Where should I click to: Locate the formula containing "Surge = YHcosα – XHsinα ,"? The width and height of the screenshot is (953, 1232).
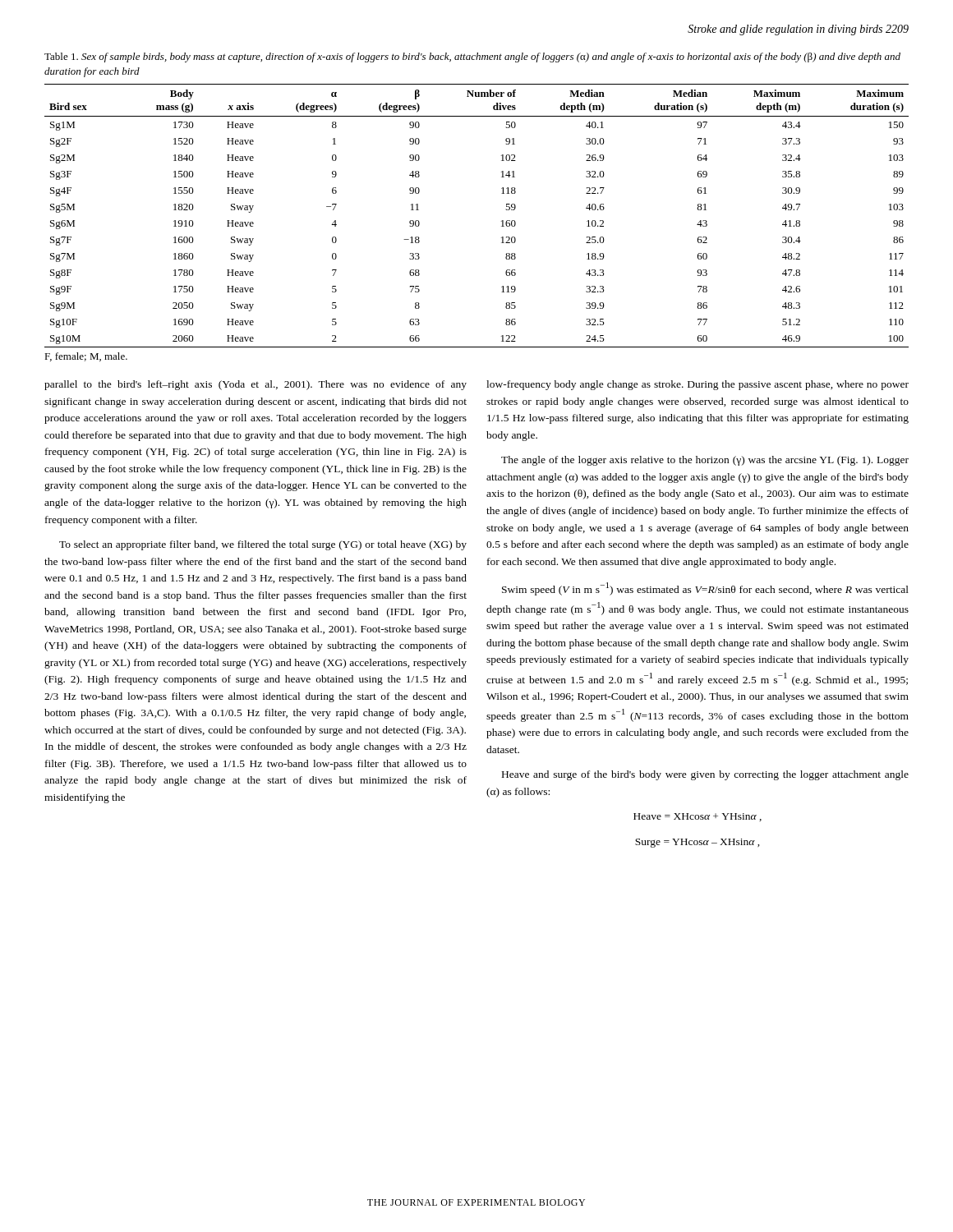click(697, 841)
